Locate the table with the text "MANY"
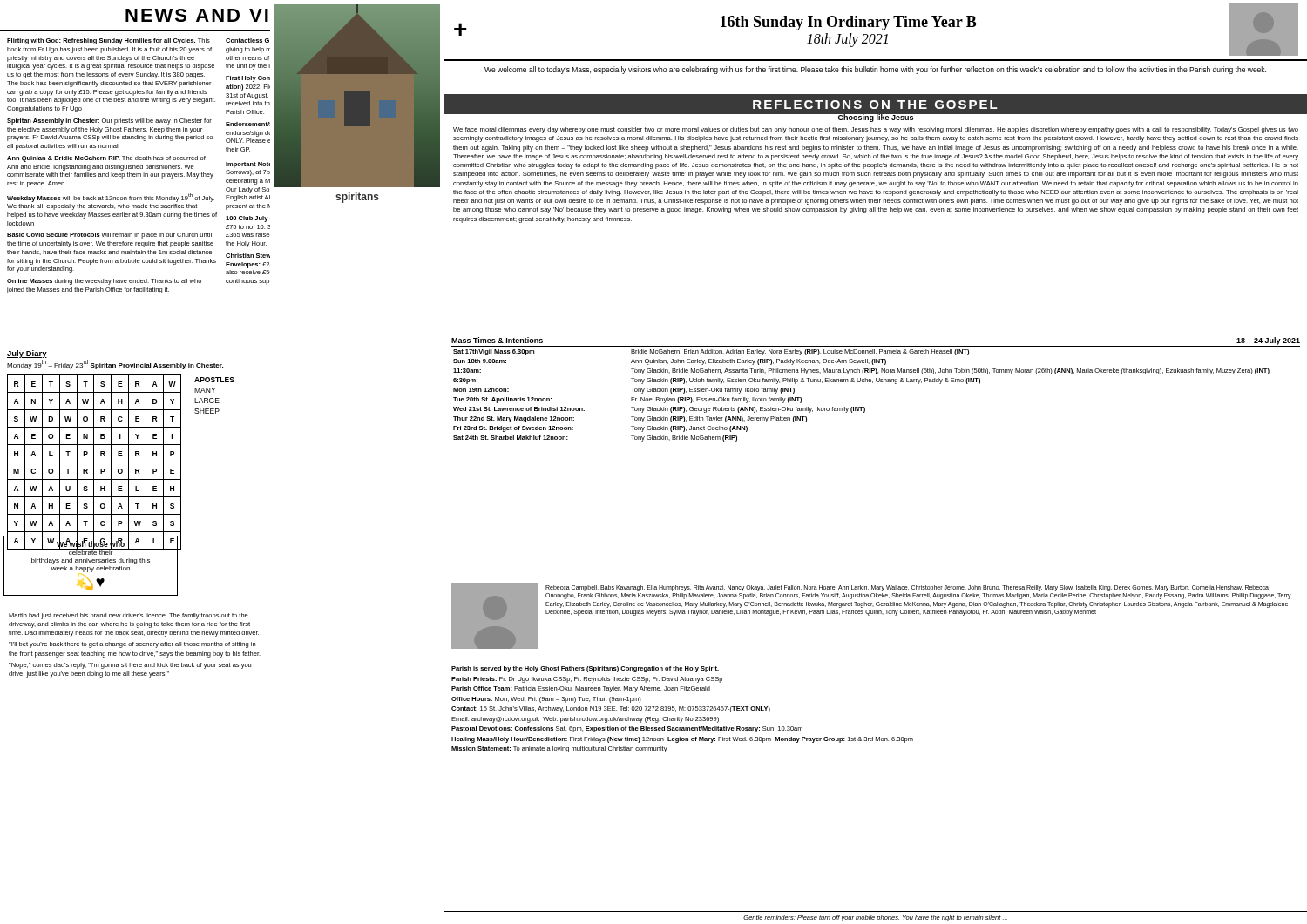The width and height of the screenshot is (1307, 924). pos(316,395)
